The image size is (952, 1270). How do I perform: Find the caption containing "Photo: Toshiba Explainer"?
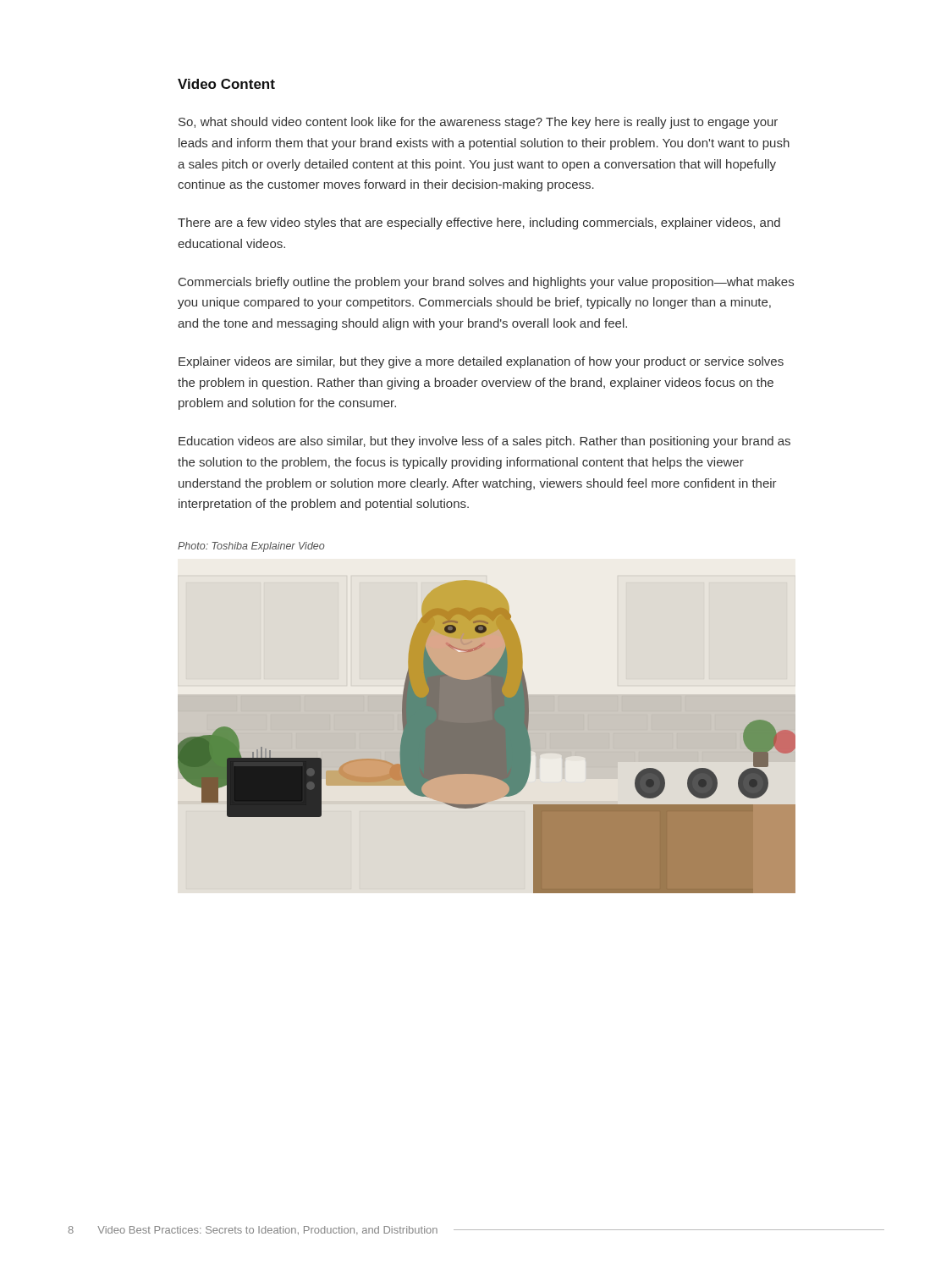point(251,546)
